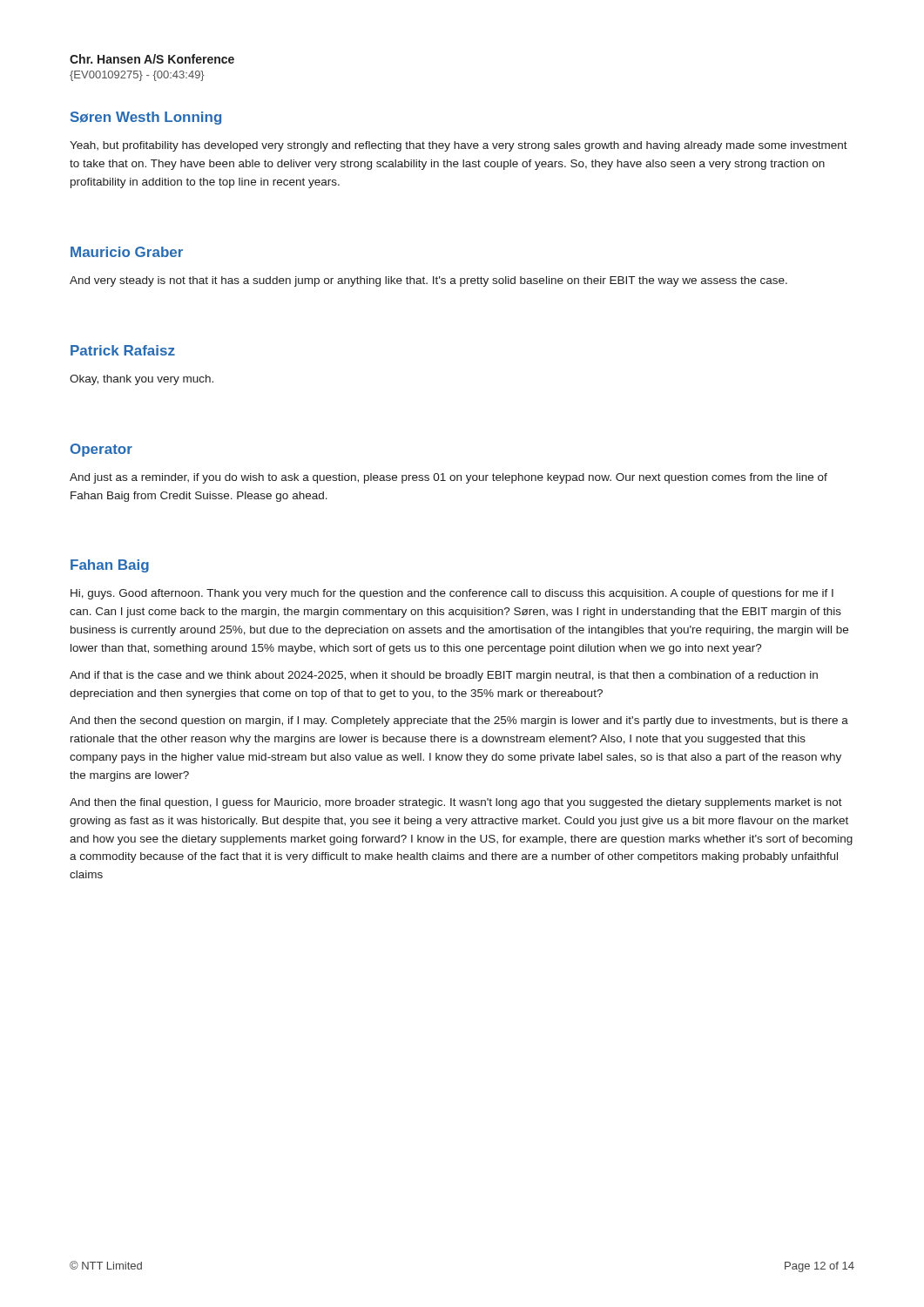Locate the passage starting "Søren Westh Lonning"
This screenshot has height=1307, width=924.
pos(146,117)
